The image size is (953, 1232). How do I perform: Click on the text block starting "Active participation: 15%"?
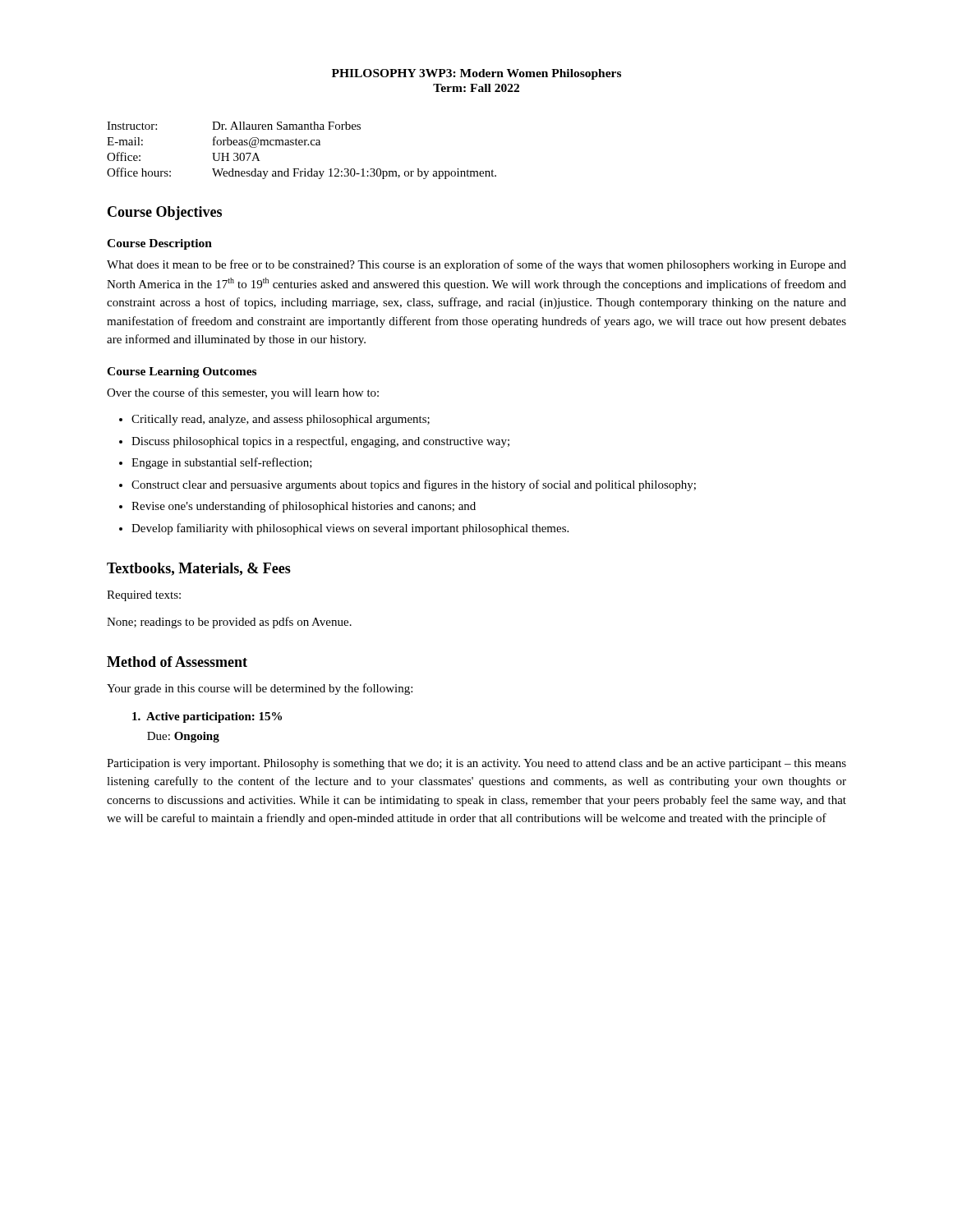pos(207,717)
